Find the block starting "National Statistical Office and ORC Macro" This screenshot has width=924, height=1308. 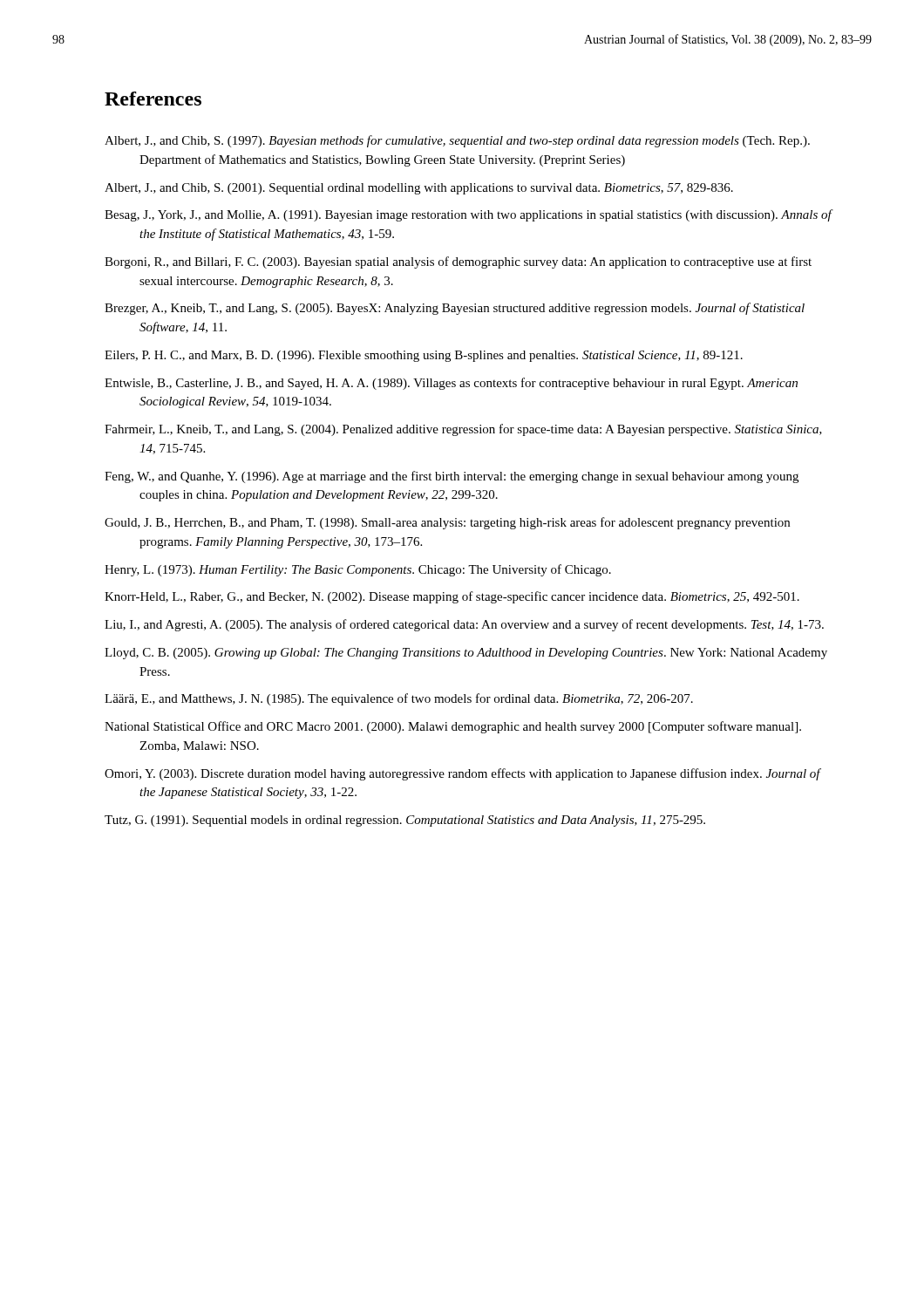[x=453, y=736]
